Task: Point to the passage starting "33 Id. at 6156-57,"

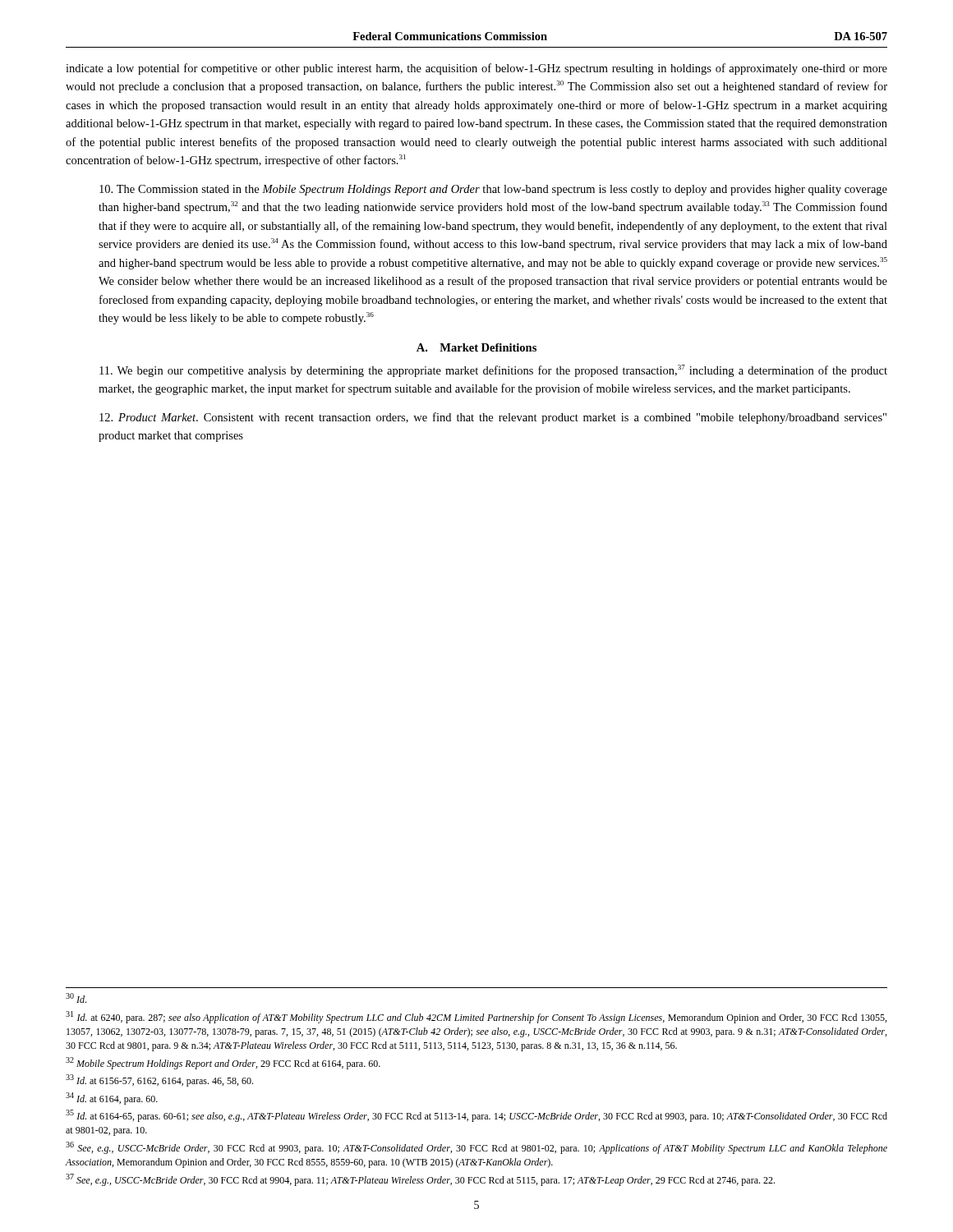Action: (160, 1081)
